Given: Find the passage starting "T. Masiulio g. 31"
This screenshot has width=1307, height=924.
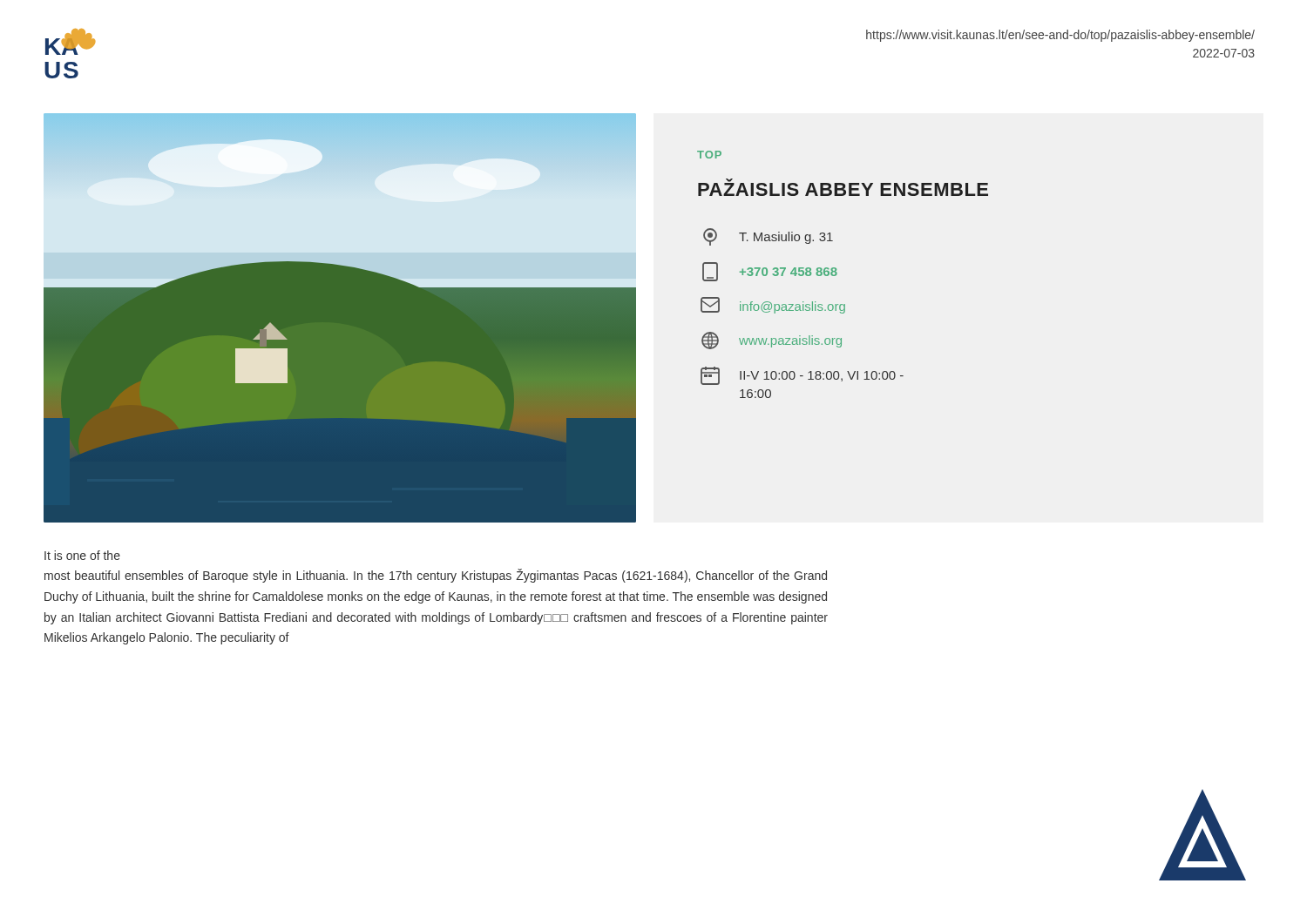Looking at the screenshot, I should click(x=786, y=236).
